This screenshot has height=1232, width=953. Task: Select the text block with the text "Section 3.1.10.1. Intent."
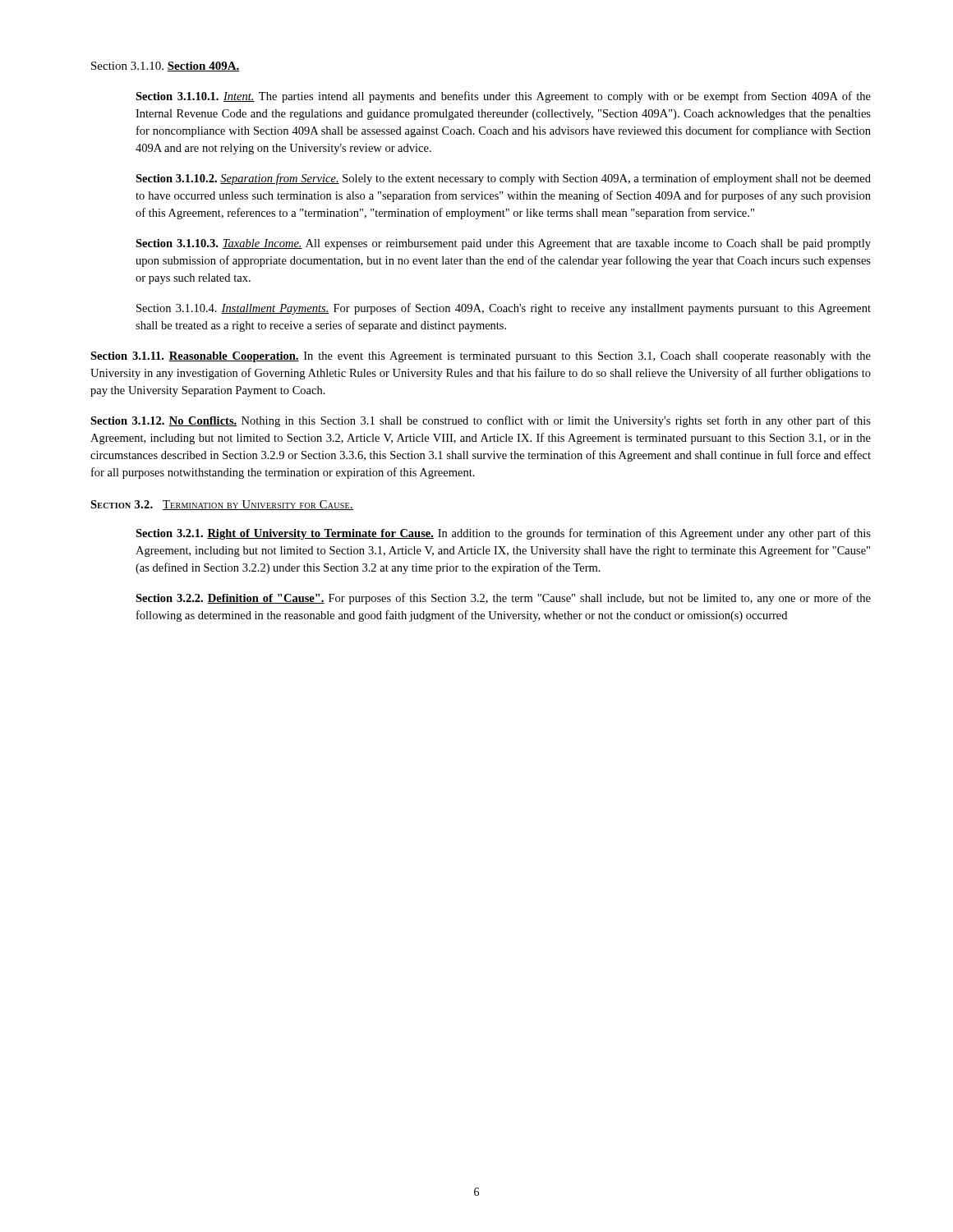tap(503, 122)
